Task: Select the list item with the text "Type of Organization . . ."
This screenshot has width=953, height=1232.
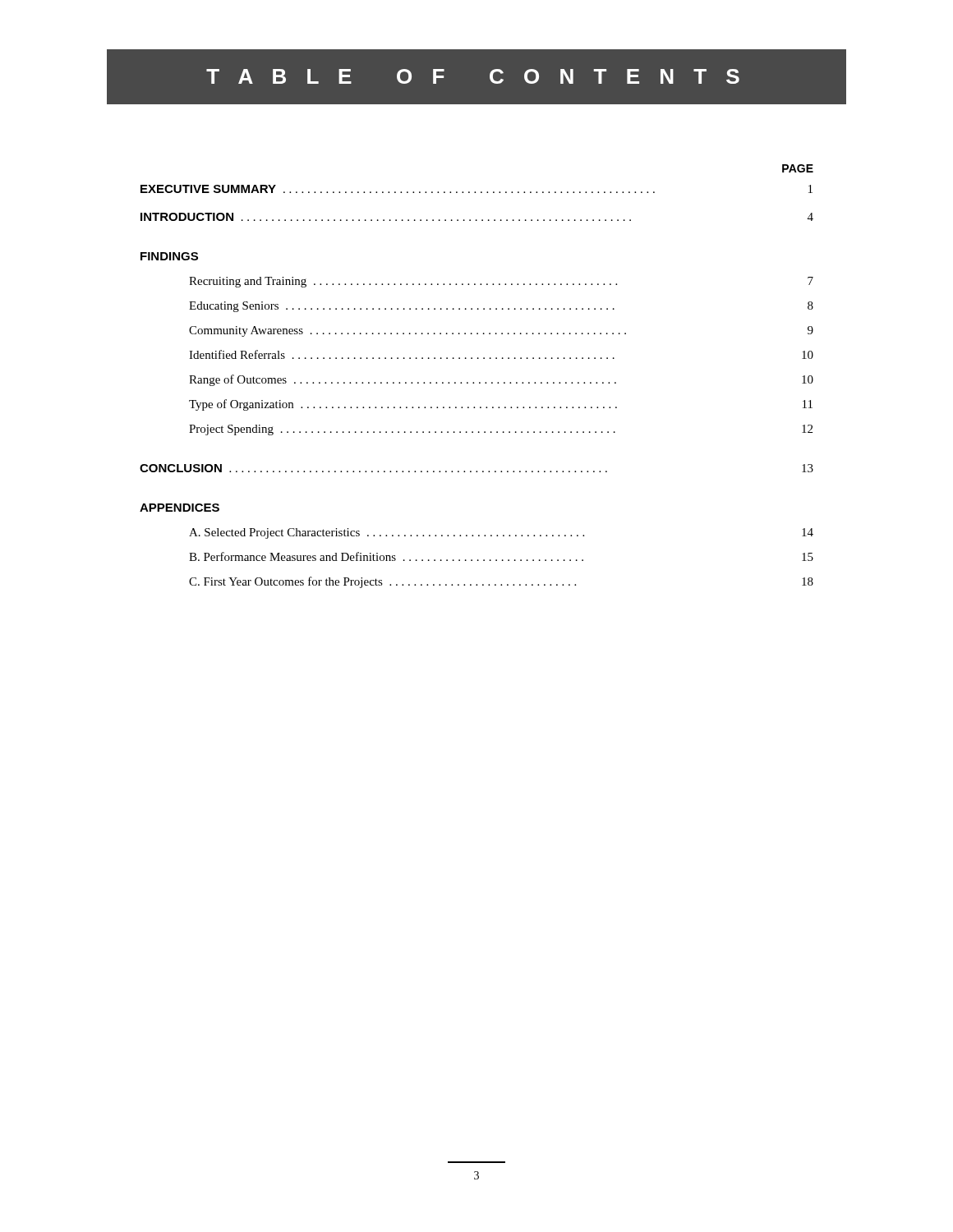Action: point(501,404)
